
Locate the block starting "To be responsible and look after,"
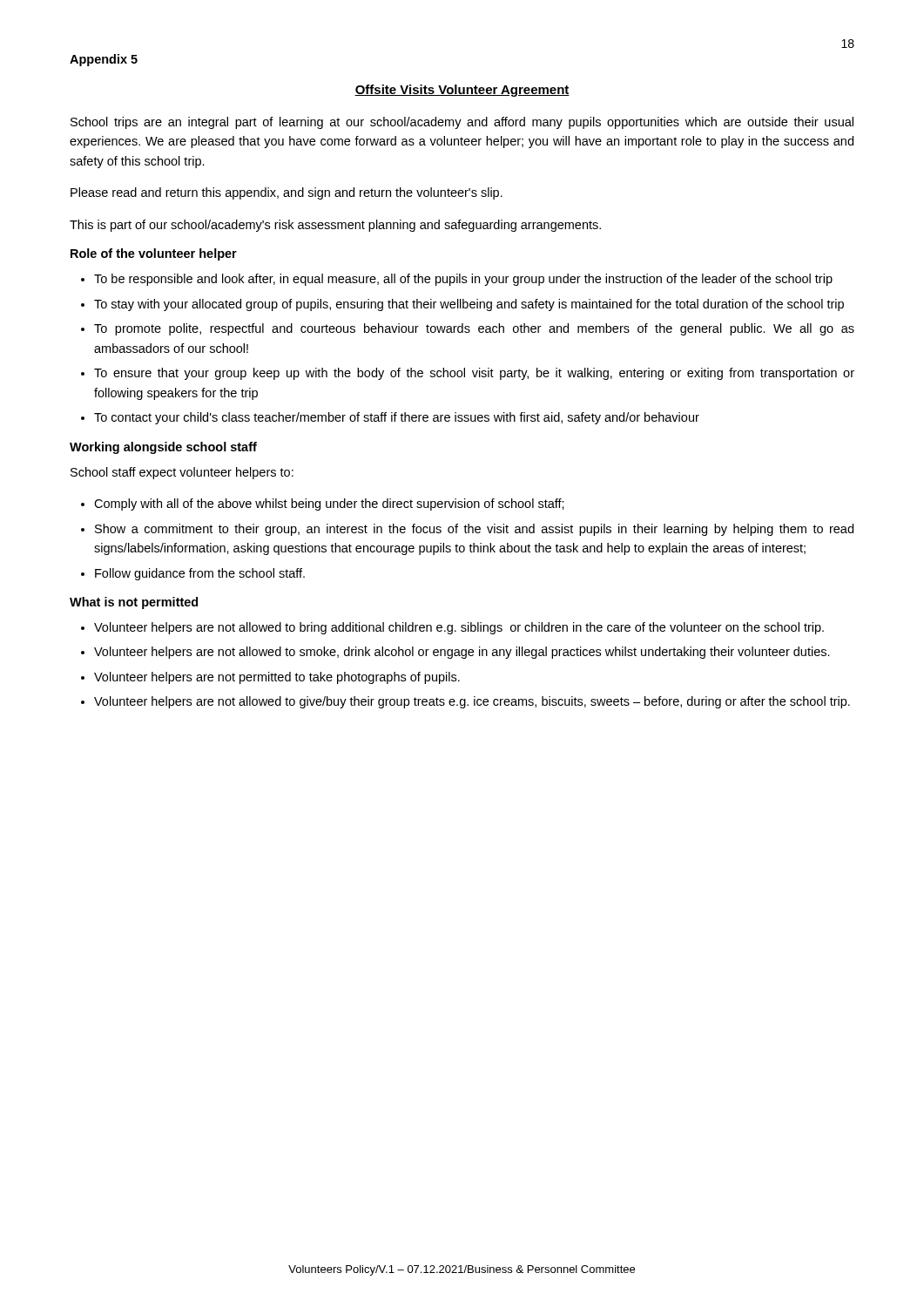[x=463, y=279]
